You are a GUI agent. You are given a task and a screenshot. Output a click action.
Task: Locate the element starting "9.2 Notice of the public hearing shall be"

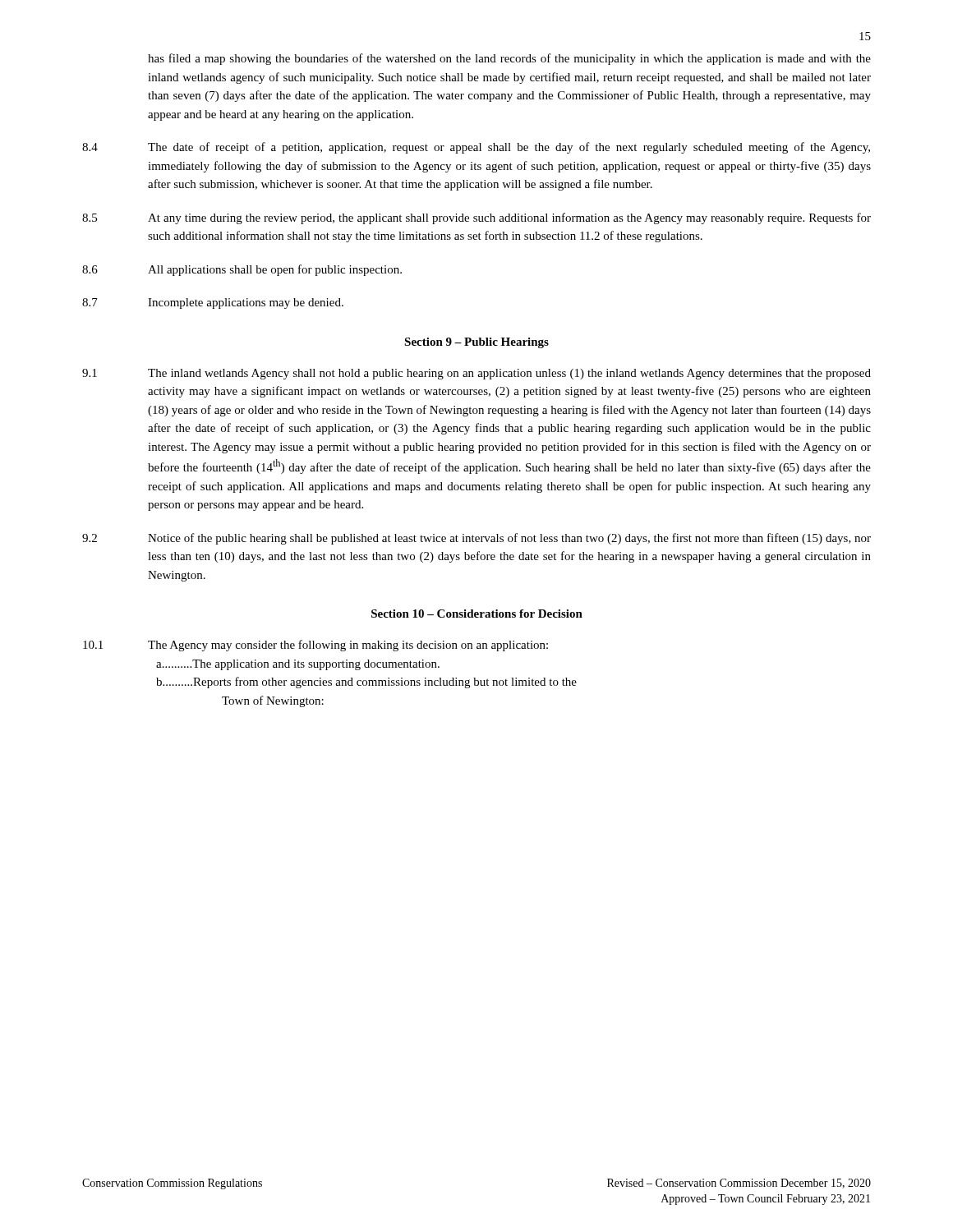476,556
